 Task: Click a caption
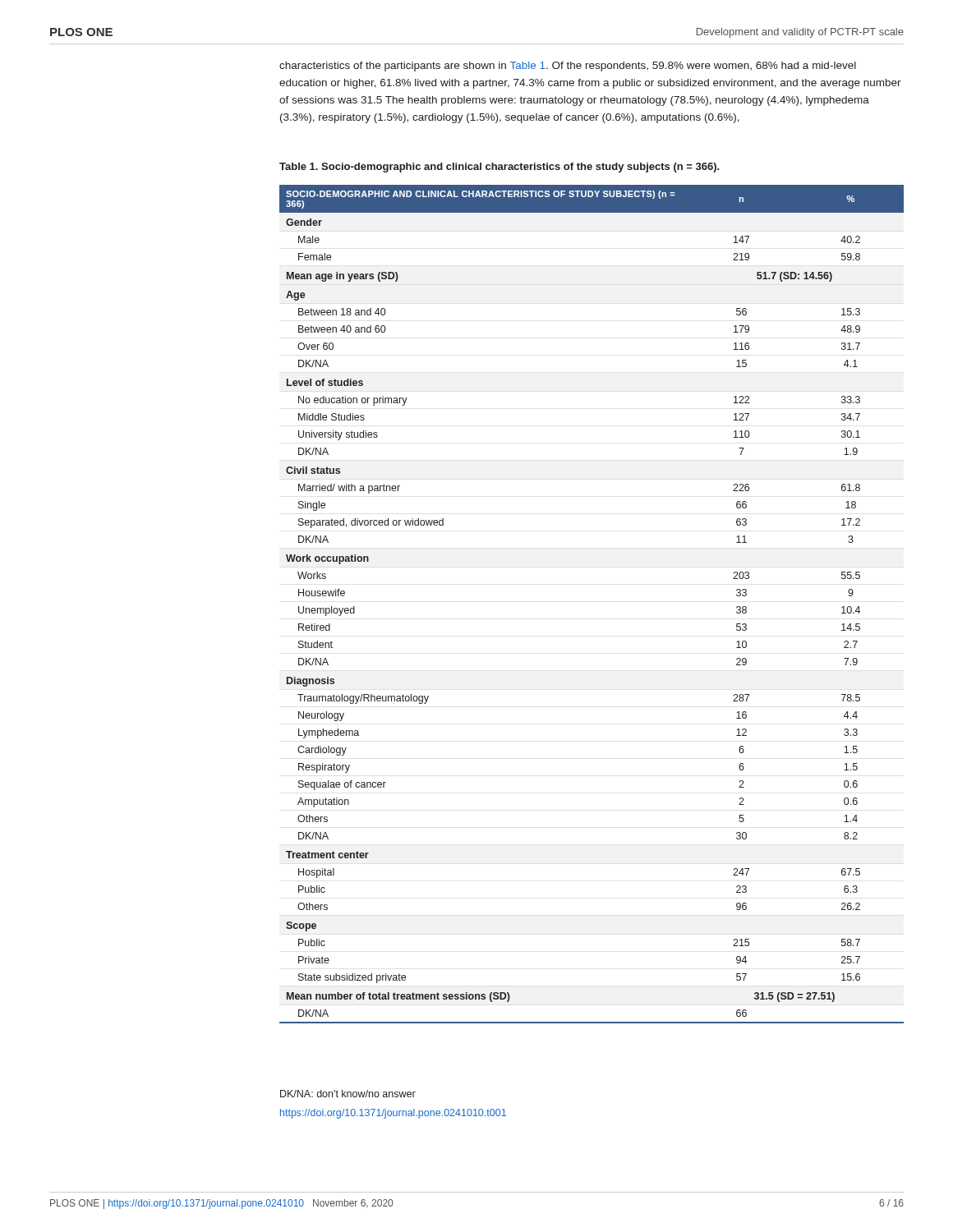[x=500, y=166]
